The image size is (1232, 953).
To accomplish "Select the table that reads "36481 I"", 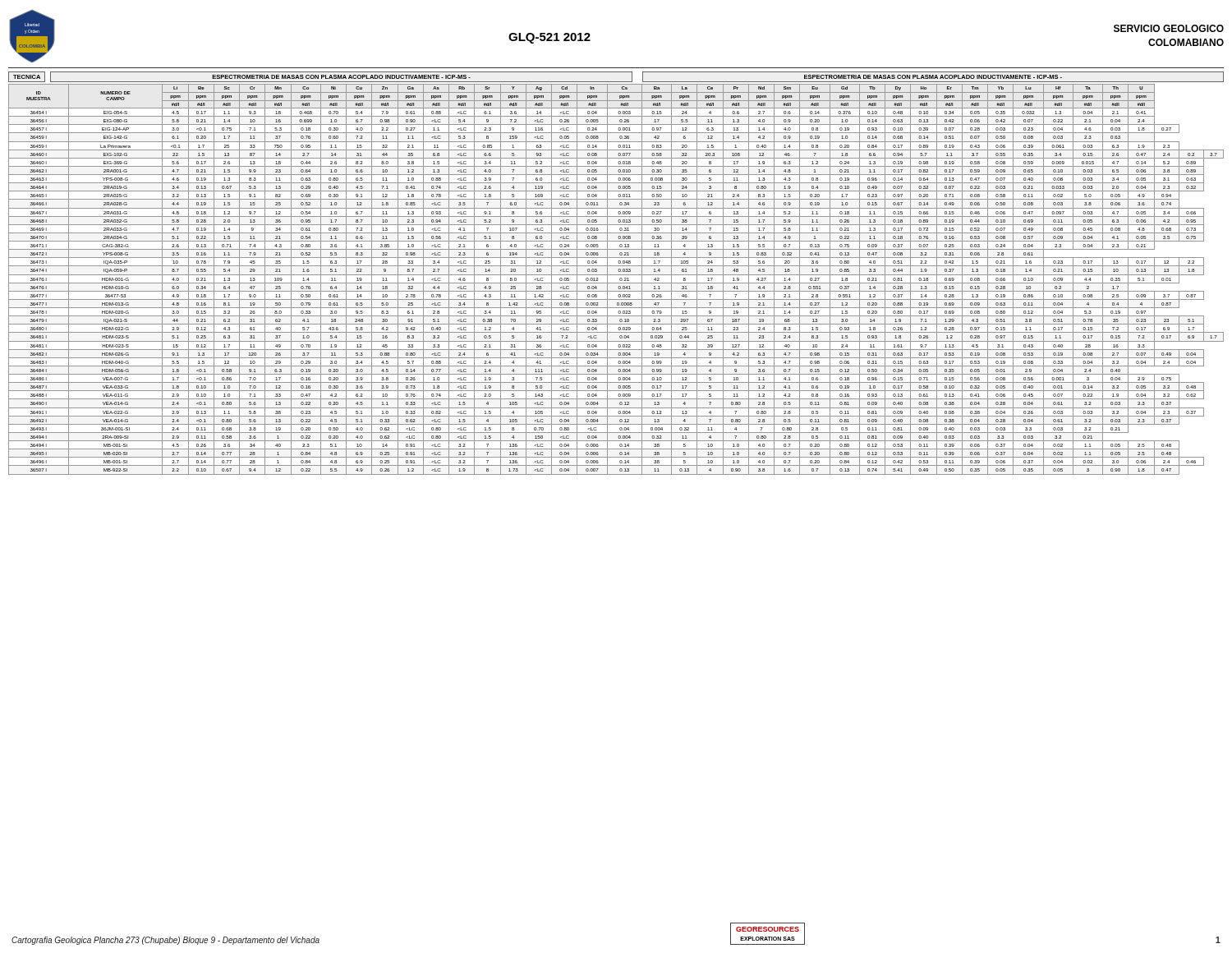I will [616, 279].
